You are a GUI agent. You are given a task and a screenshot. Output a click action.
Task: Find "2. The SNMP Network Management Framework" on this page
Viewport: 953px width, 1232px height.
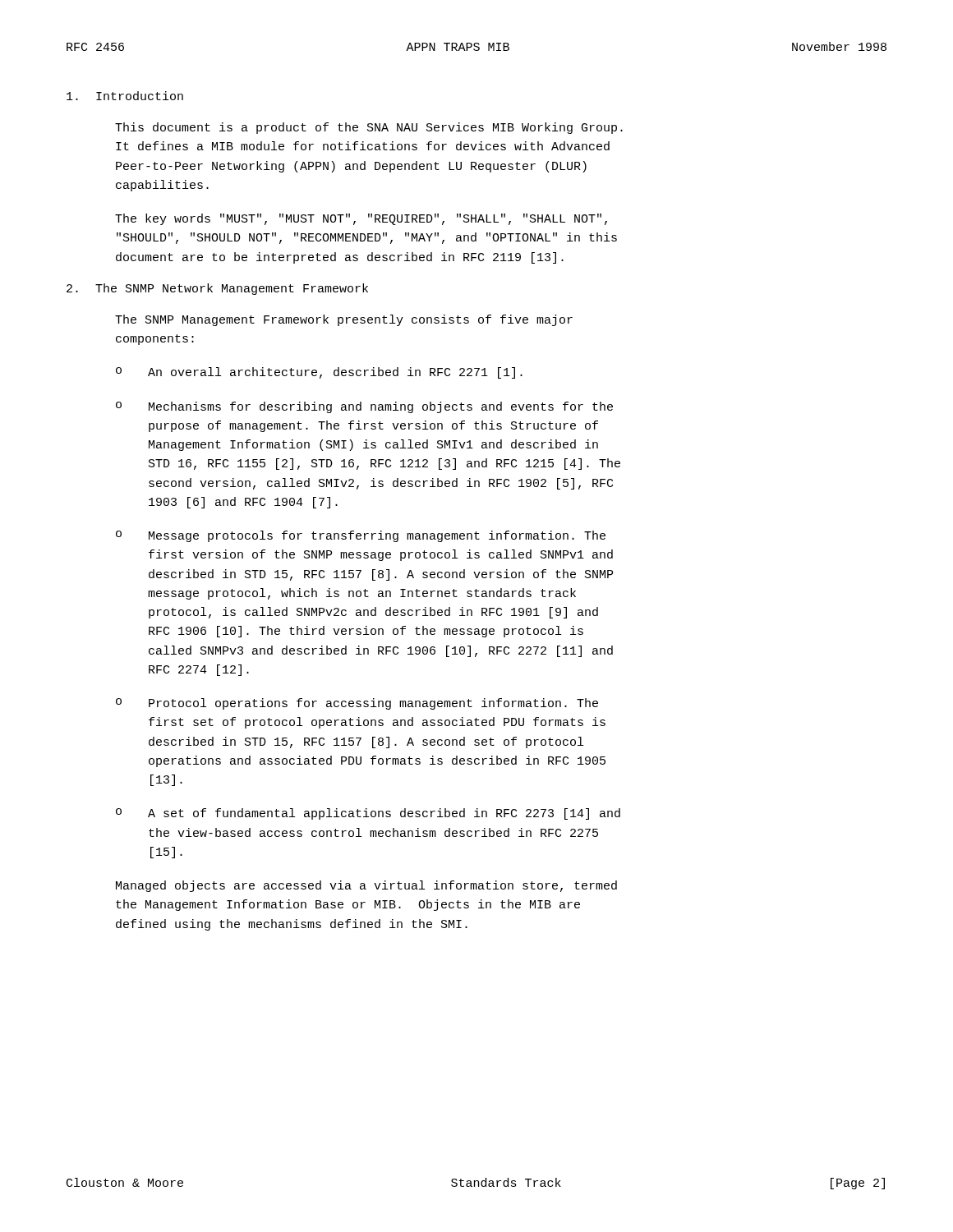coord(217,289)
